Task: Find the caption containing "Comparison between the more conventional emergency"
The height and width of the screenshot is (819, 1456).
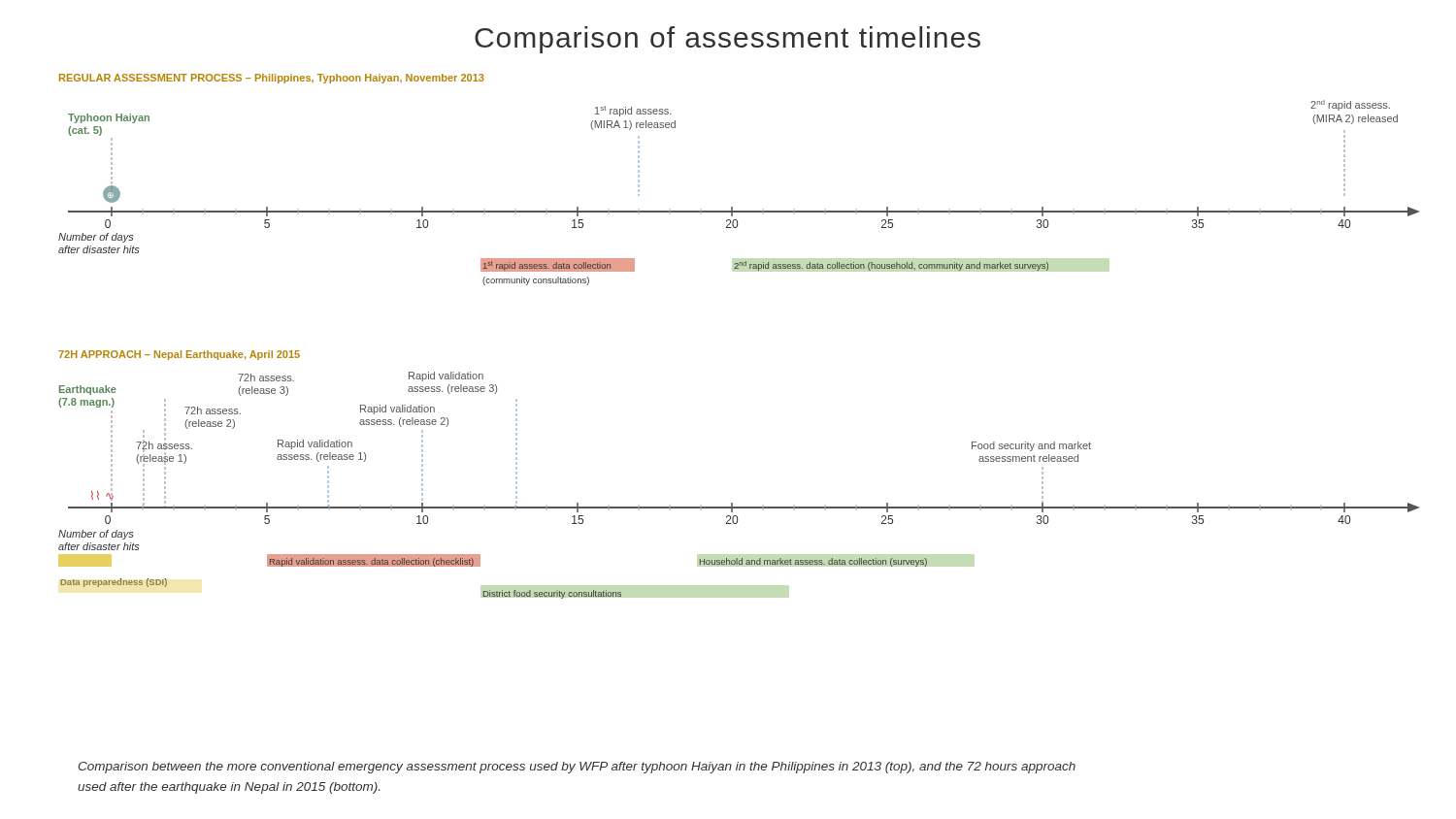Action: coord(577,776)
